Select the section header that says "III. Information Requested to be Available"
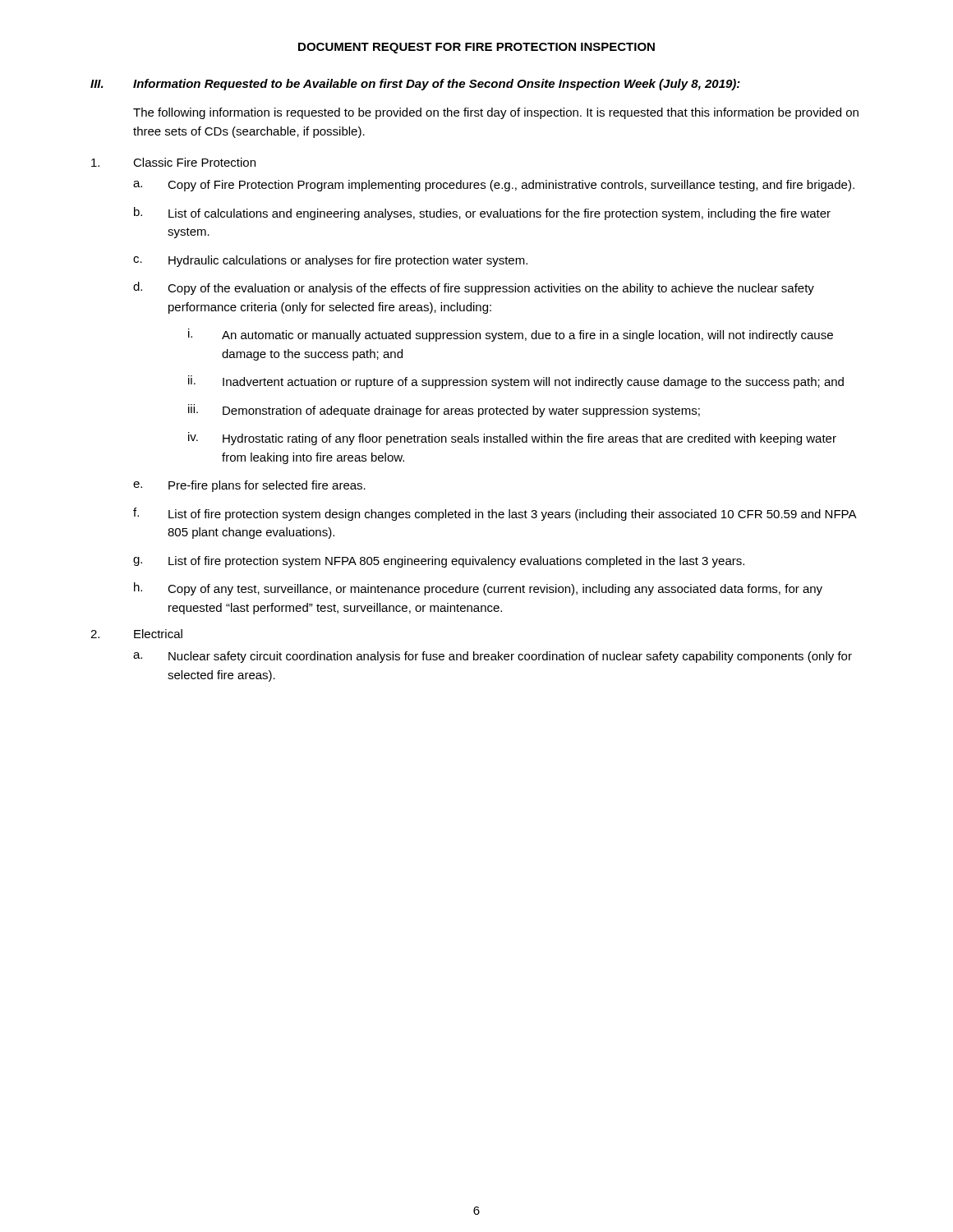 415,83
